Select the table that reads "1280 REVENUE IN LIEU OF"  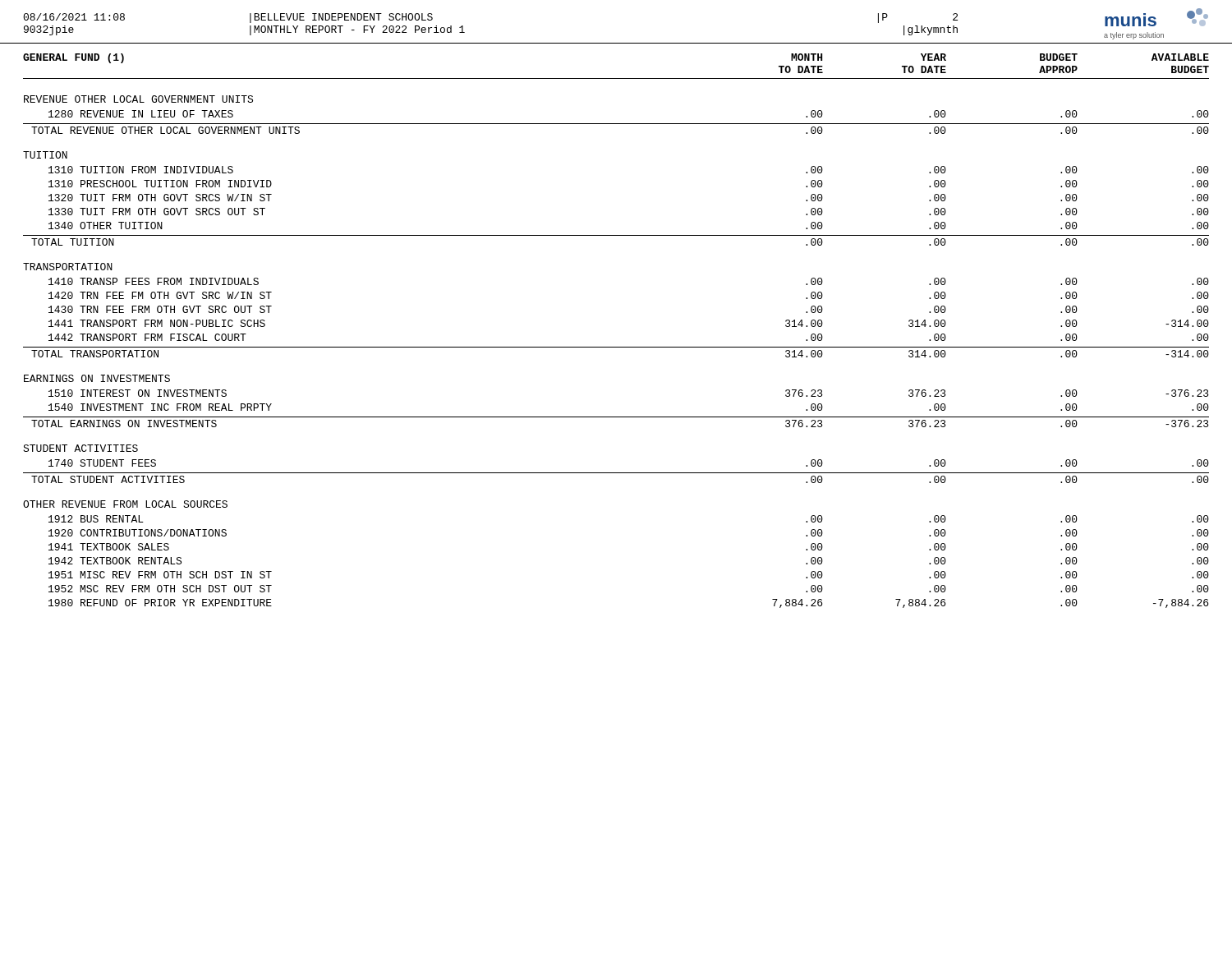click(616, 123)
